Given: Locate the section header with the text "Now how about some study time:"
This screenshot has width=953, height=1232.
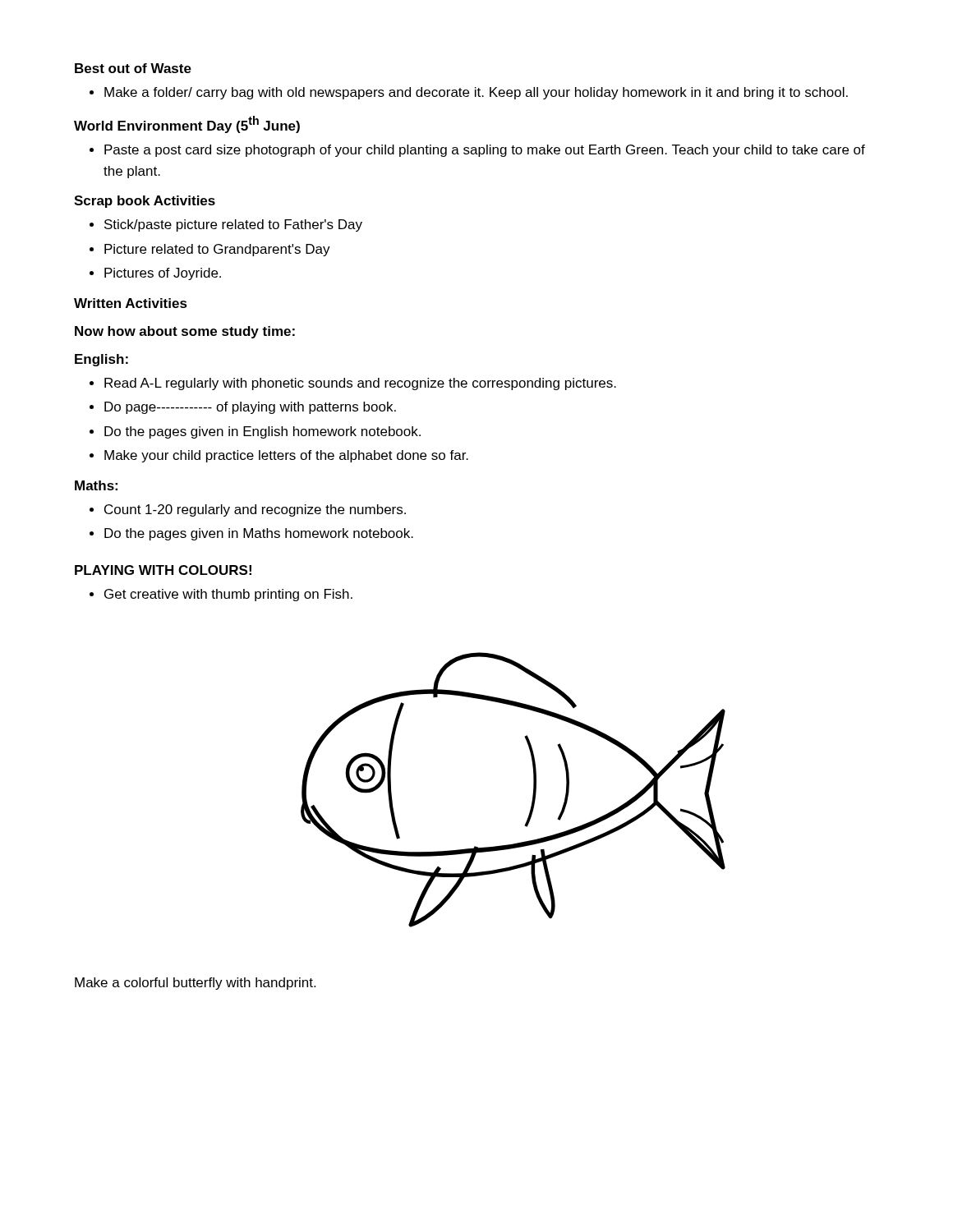Looking at the screenshot, I should tap(185, 331).
